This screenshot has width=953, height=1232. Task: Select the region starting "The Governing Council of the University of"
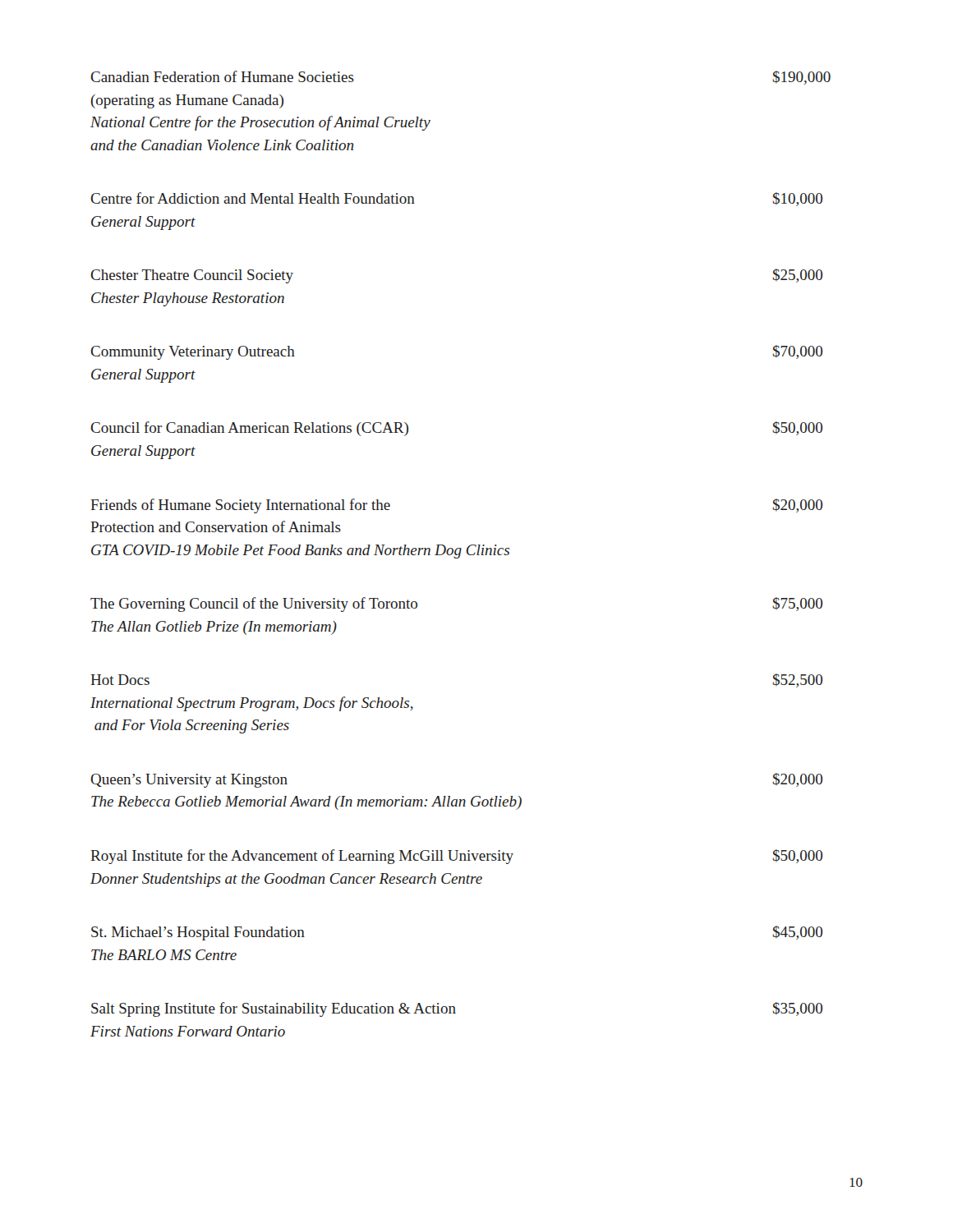click(x=253, y=604)
